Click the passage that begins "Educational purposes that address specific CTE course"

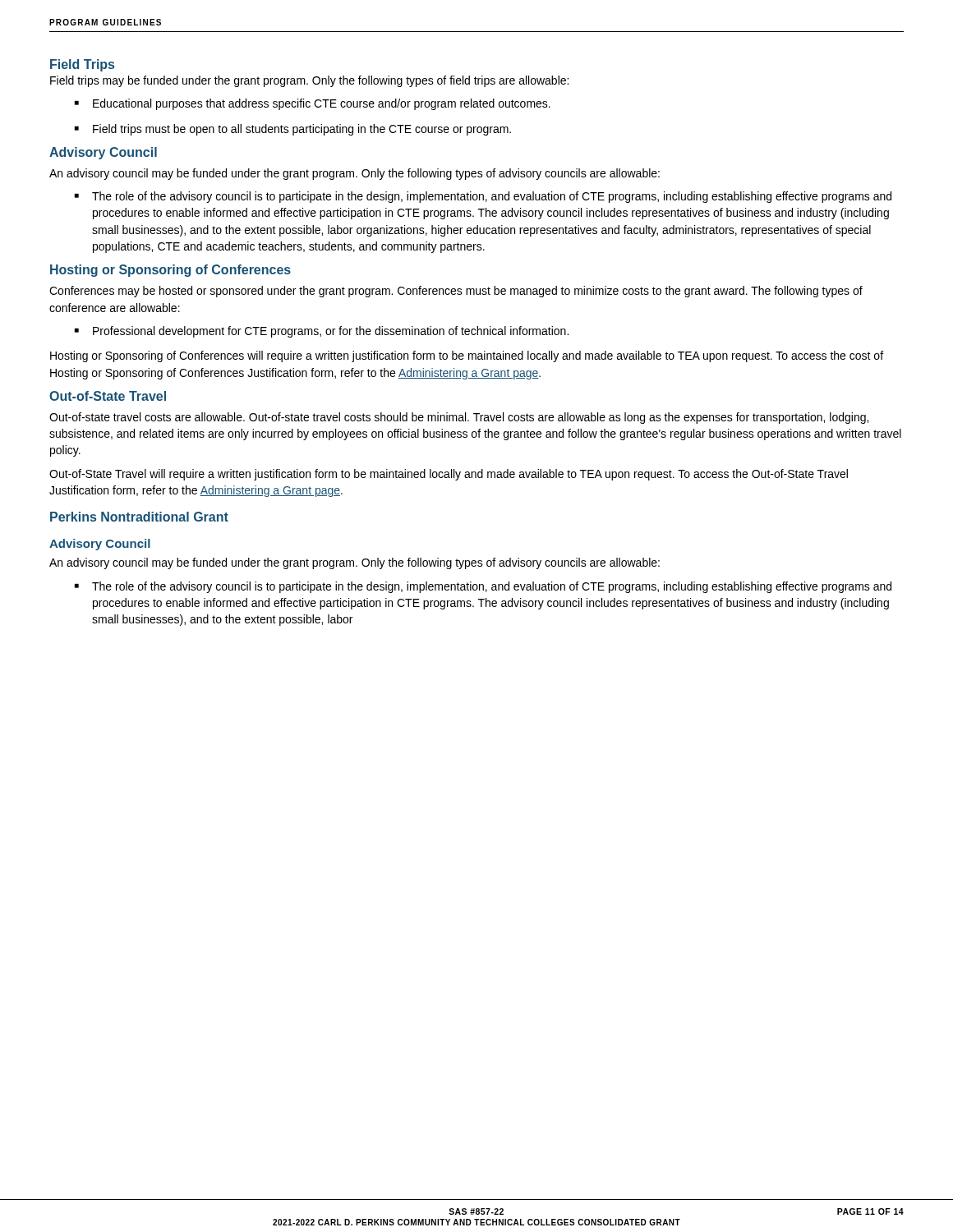click(x=476, y=104)
